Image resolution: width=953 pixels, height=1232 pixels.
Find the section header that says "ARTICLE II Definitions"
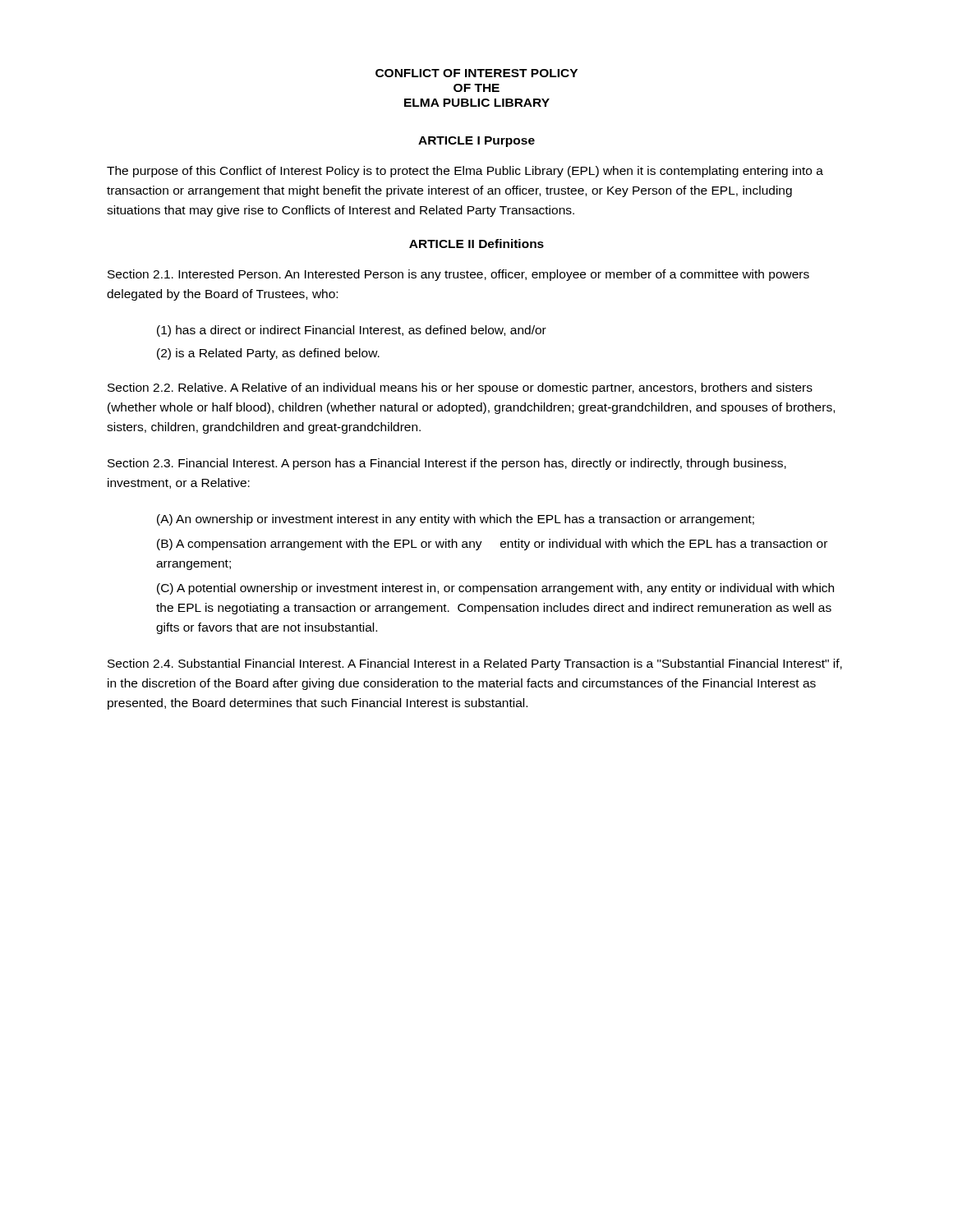476,244
